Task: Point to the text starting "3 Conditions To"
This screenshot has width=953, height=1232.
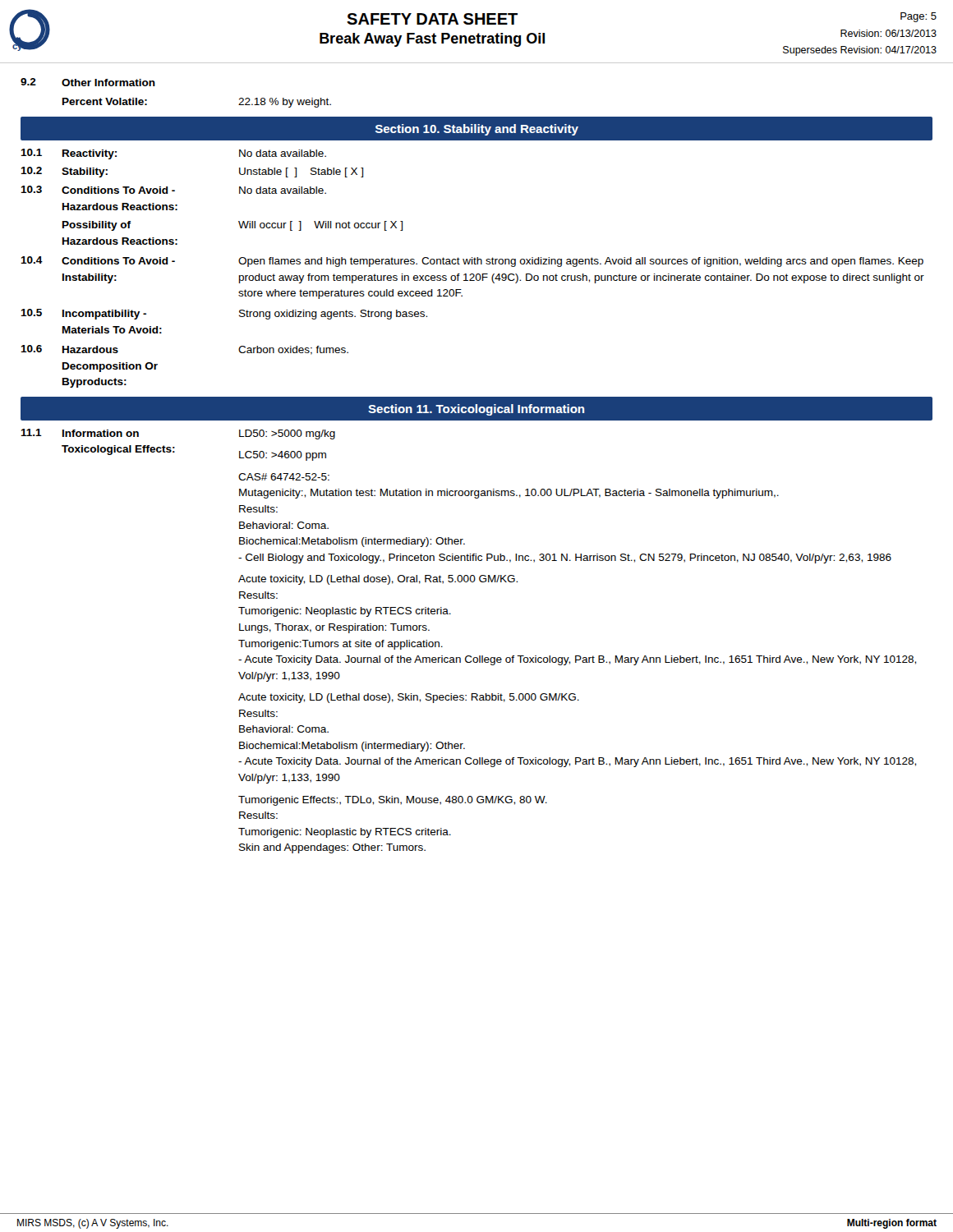Action: tap(173, 190)
